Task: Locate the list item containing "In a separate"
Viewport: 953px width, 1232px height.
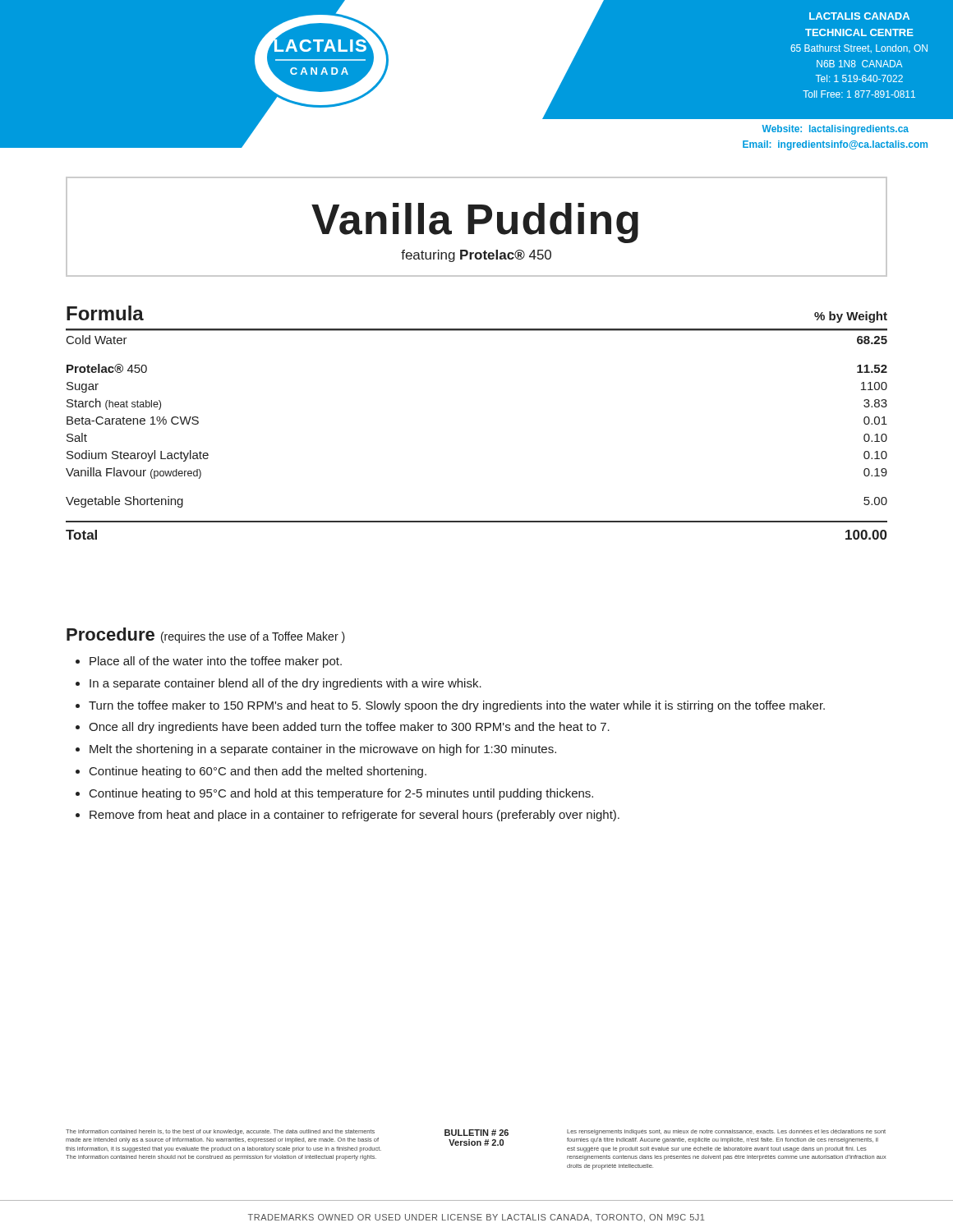Action: click(x=285, y=683)
